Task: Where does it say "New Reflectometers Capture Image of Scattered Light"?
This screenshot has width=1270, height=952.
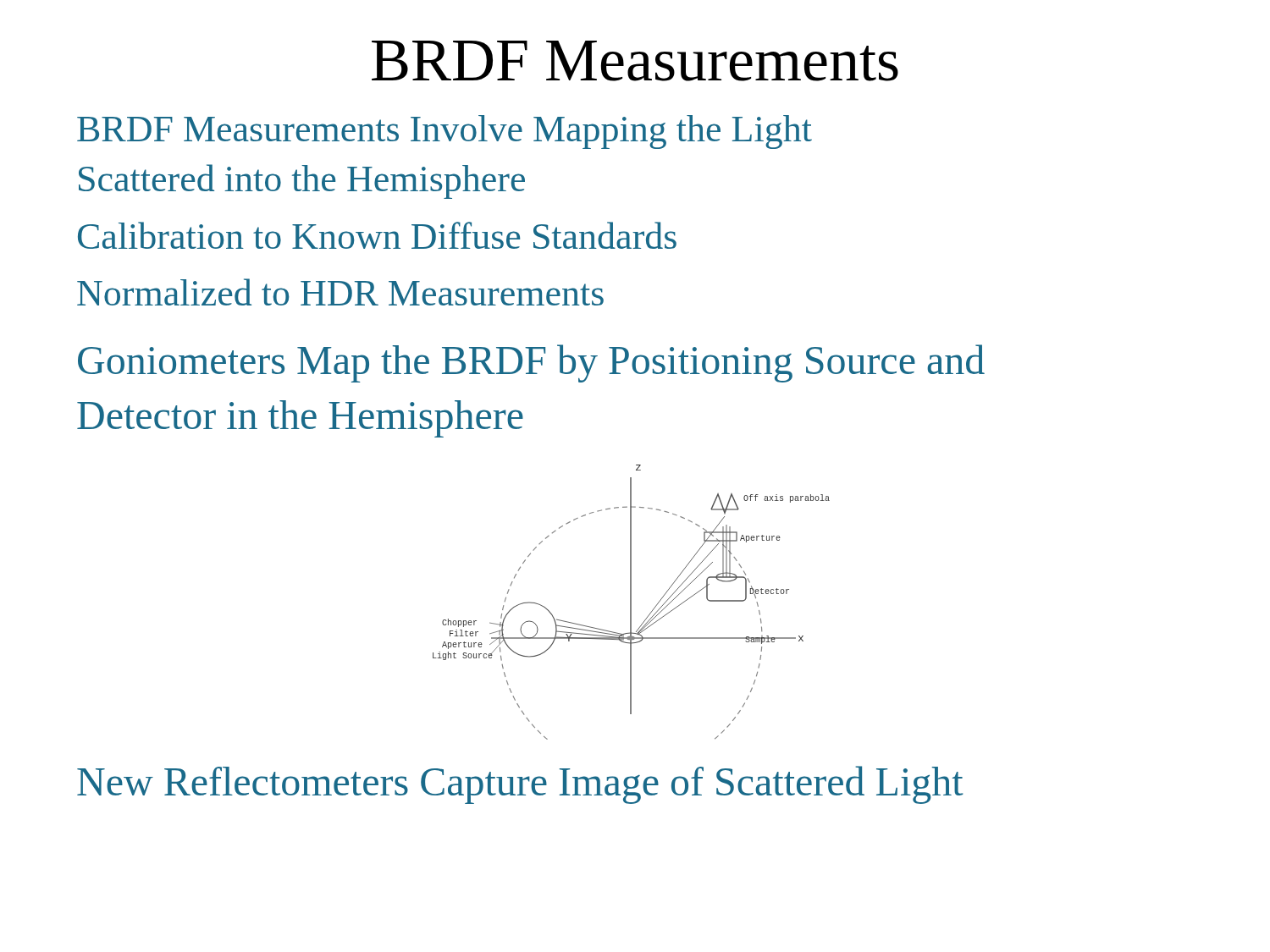Action: click(520, 781)
